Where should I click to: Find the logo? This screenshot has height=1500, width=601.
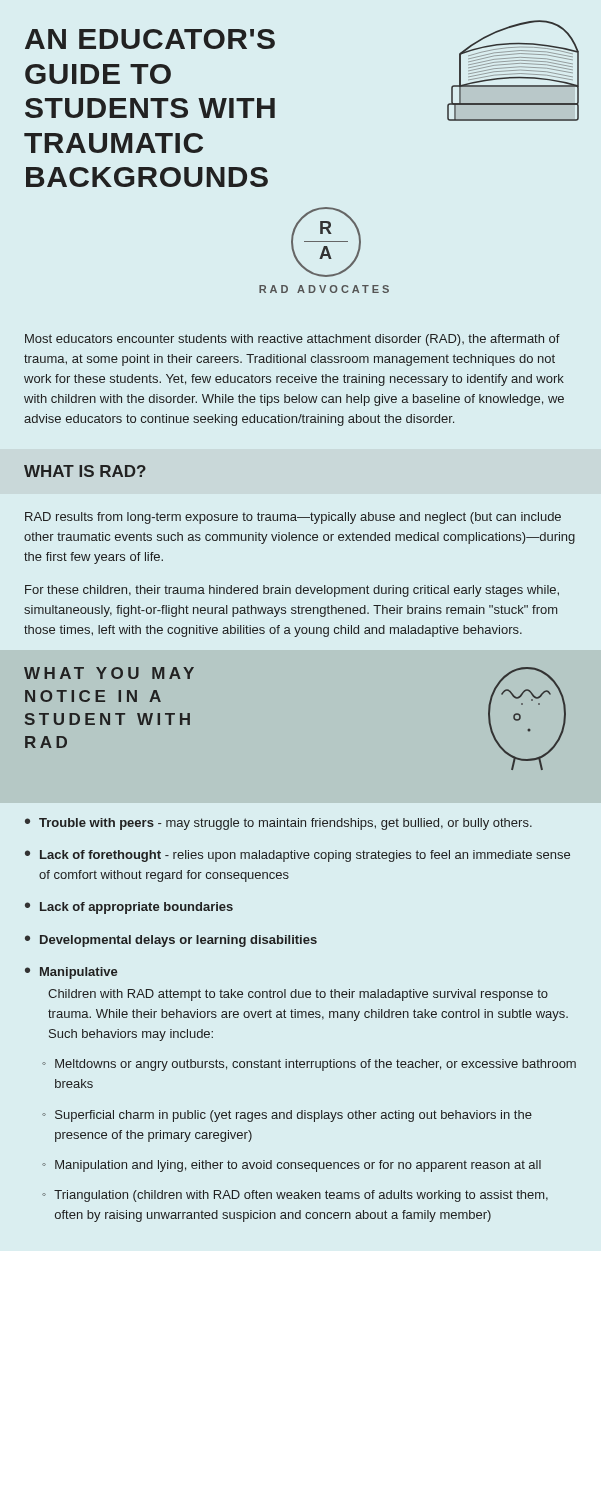pos(326,244)
